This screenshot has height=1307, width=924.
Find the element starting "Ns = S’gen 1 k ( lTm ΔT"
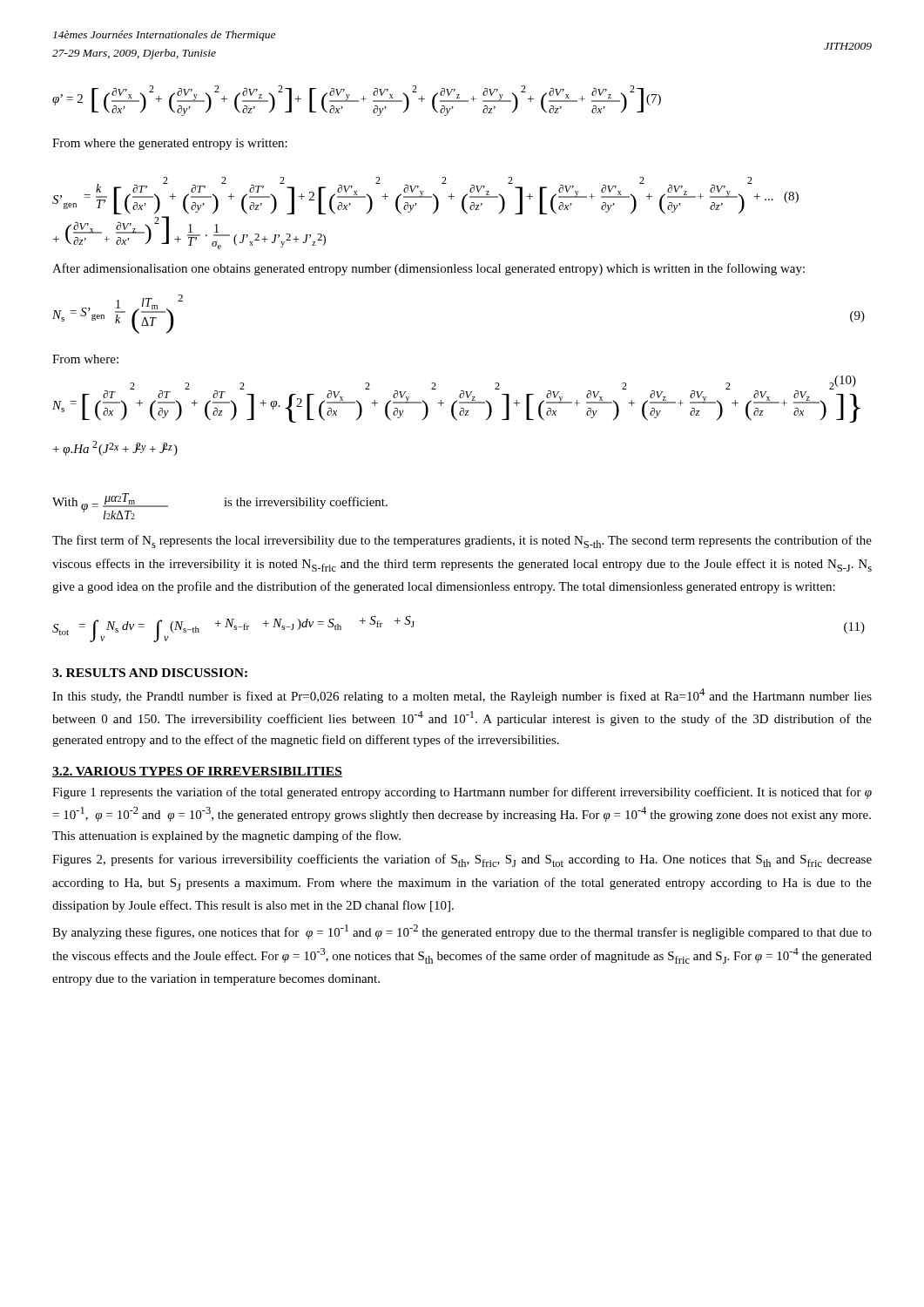click(x=120, y=312)
